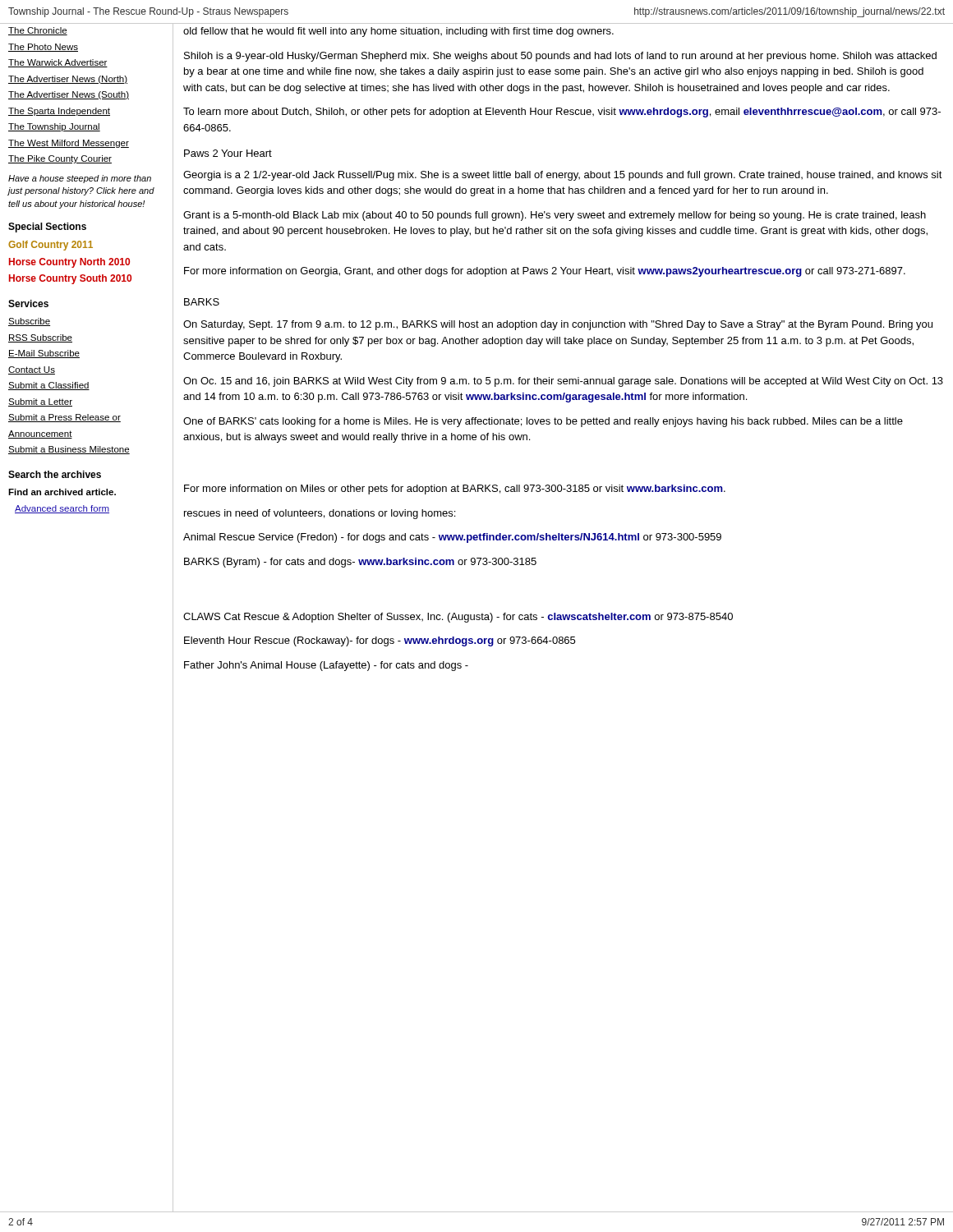This screenshot has height=1232, width=953.
Task: Select the list item with the text "Submit a Classified"
Action: coord(86,386)
